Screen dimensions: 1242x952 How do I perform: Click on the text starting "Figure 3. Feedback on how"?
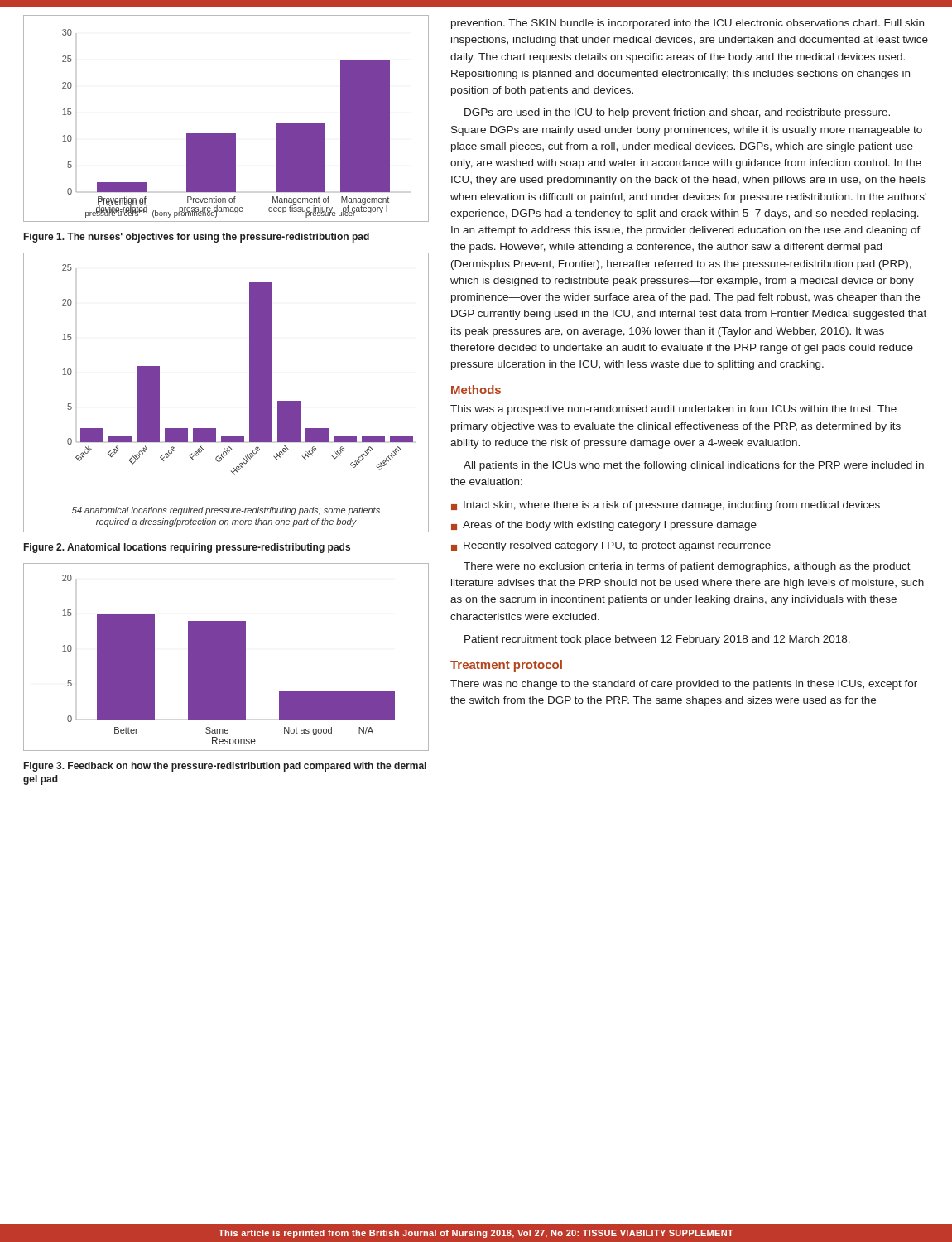pos(225,772)
